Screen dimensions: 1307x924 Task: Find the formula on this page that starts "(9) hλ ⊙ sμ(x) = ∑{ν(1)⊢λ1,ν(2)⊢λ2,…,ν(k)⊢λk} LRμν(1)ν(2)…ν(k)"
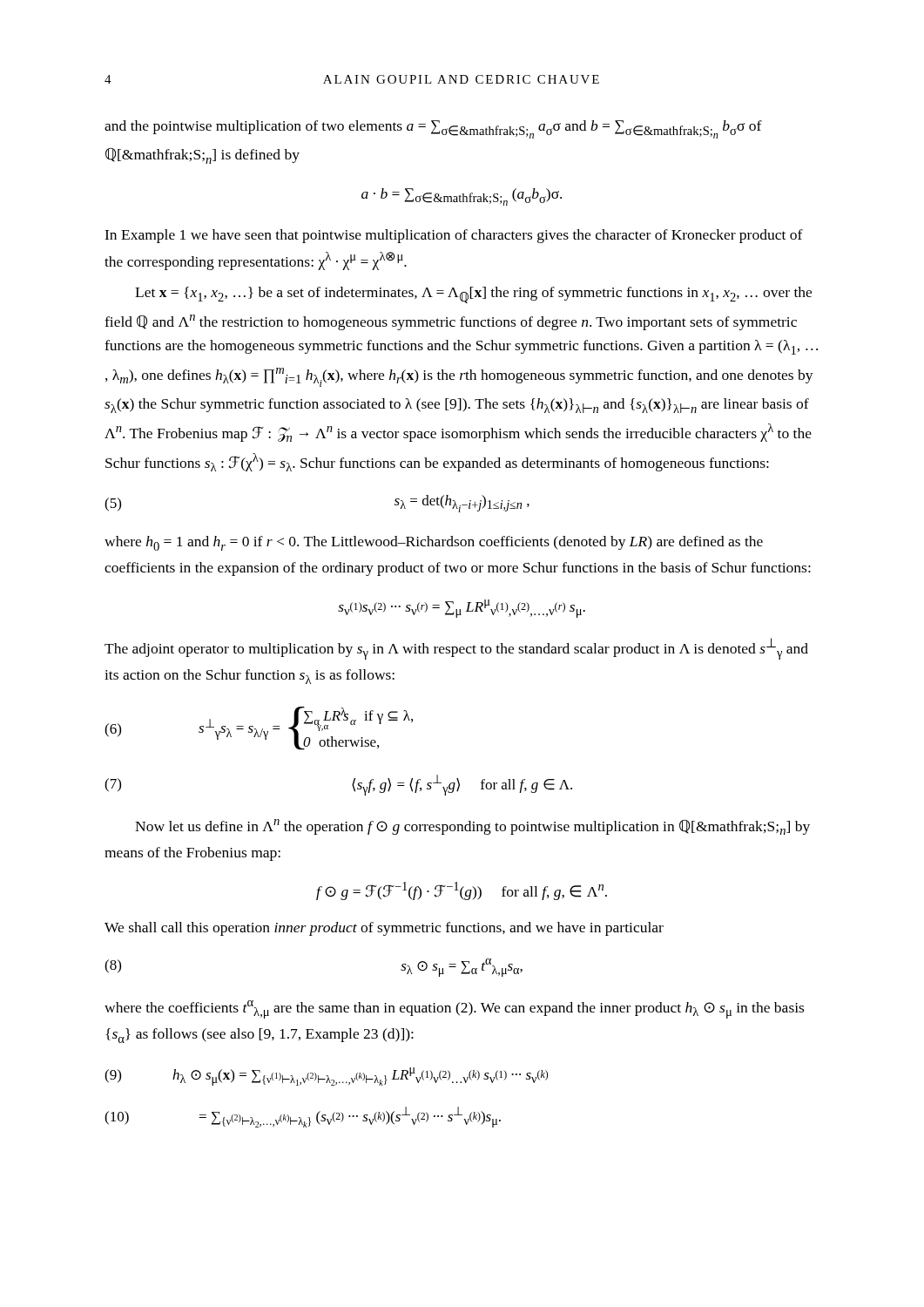coord(462,1075)
